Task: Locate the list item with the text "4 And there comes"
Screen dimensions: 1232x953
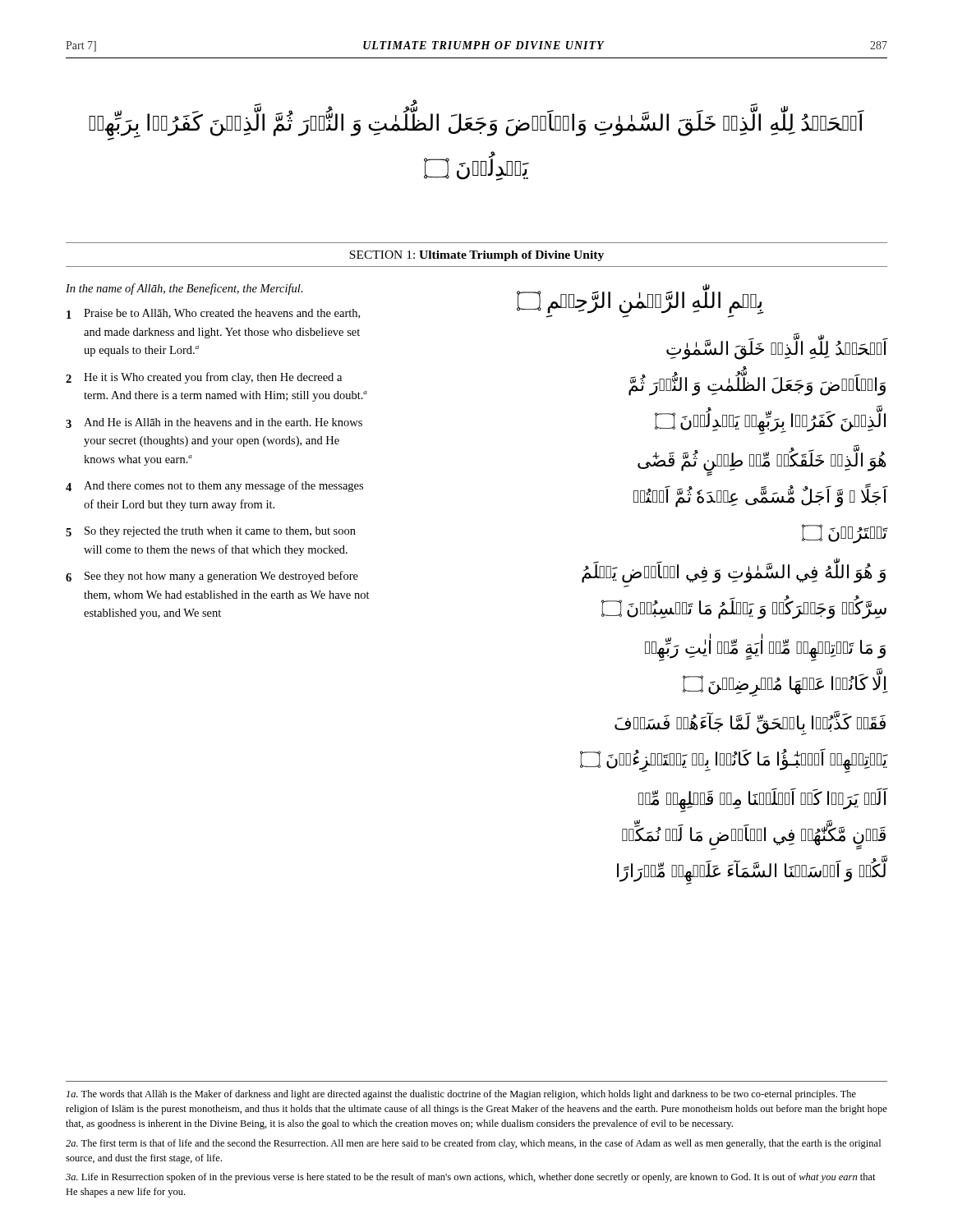Action: click(x=218, y=495)
